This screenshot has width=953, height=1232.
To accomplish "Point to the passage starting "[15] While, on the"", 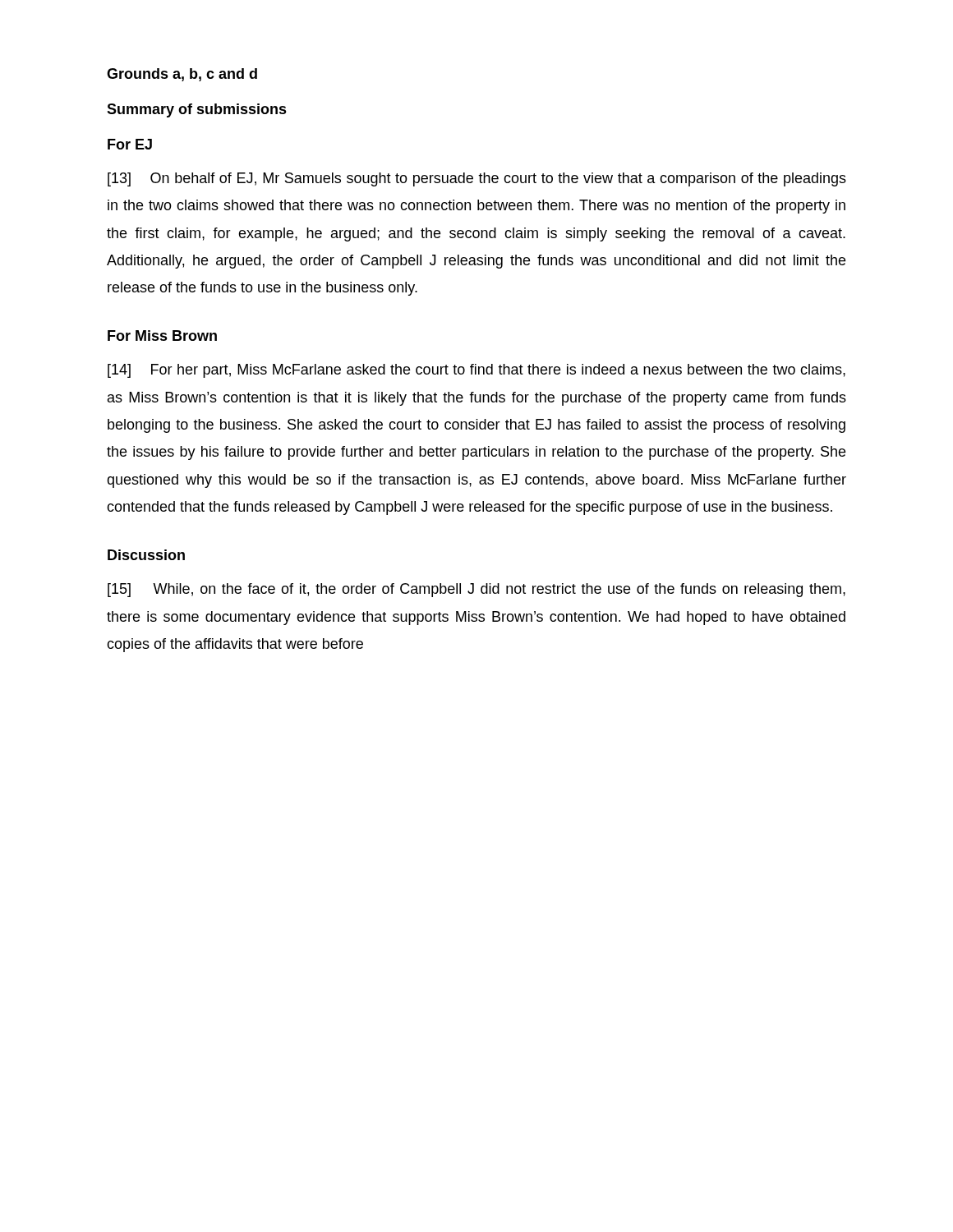I will tap(476, 616).
